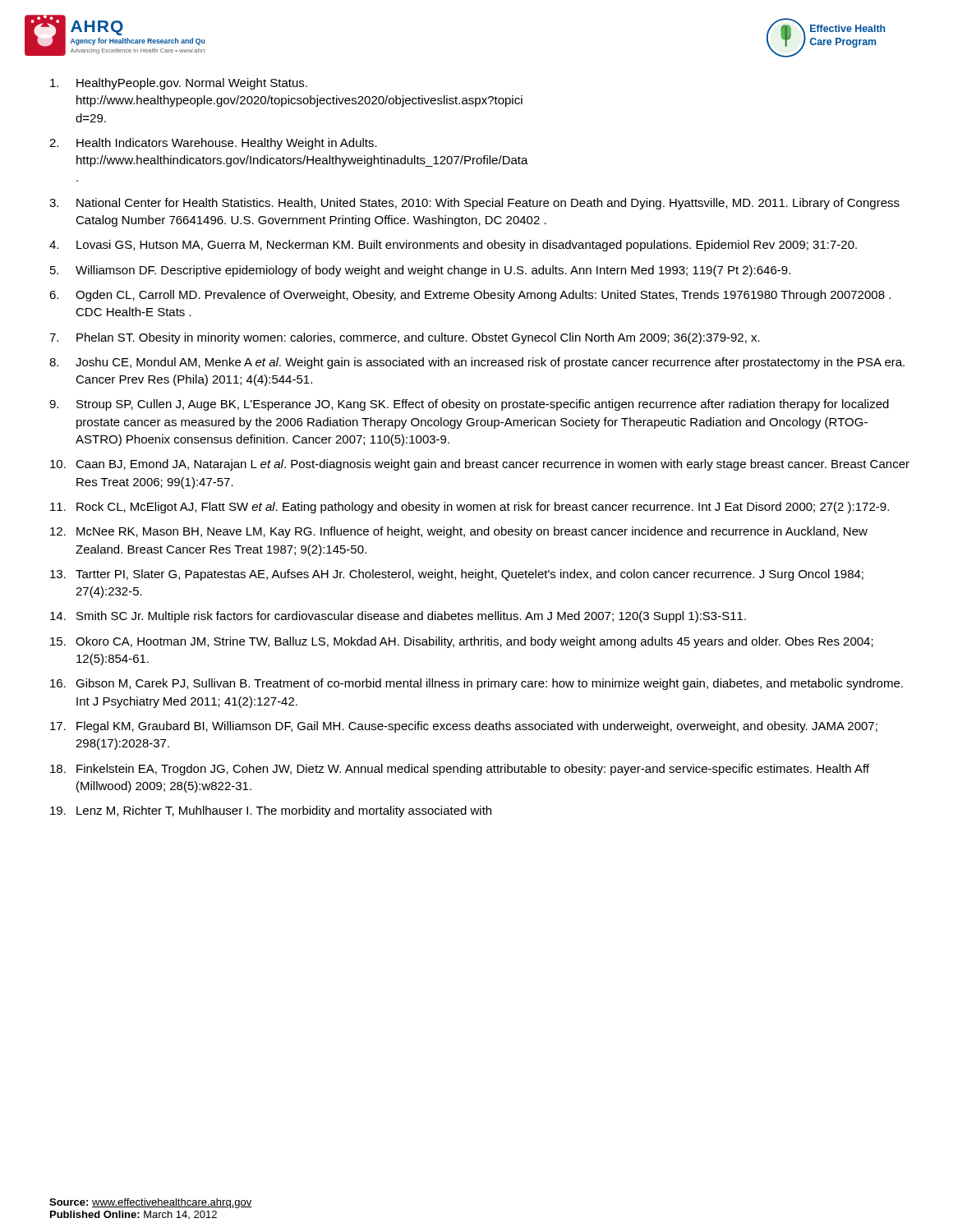The width and height of the screenshot is (953, 1232).
Task: Locate the list item containing "13. Tartter PI, Slater G, Papatestas AE, Aufses"
Action: tap(481, 582)
